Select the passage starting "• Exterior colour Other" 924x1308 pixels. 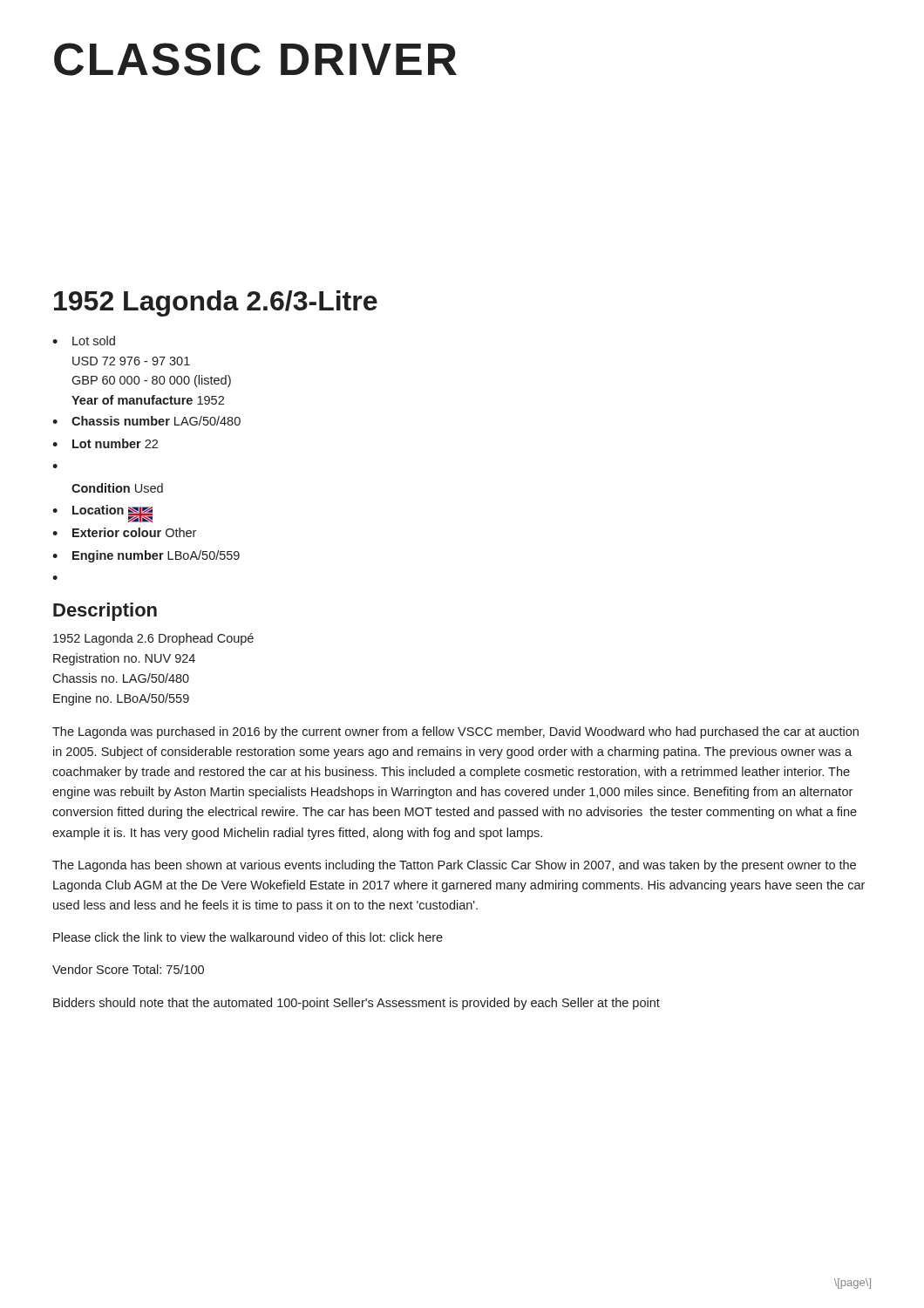coord(124,532)
